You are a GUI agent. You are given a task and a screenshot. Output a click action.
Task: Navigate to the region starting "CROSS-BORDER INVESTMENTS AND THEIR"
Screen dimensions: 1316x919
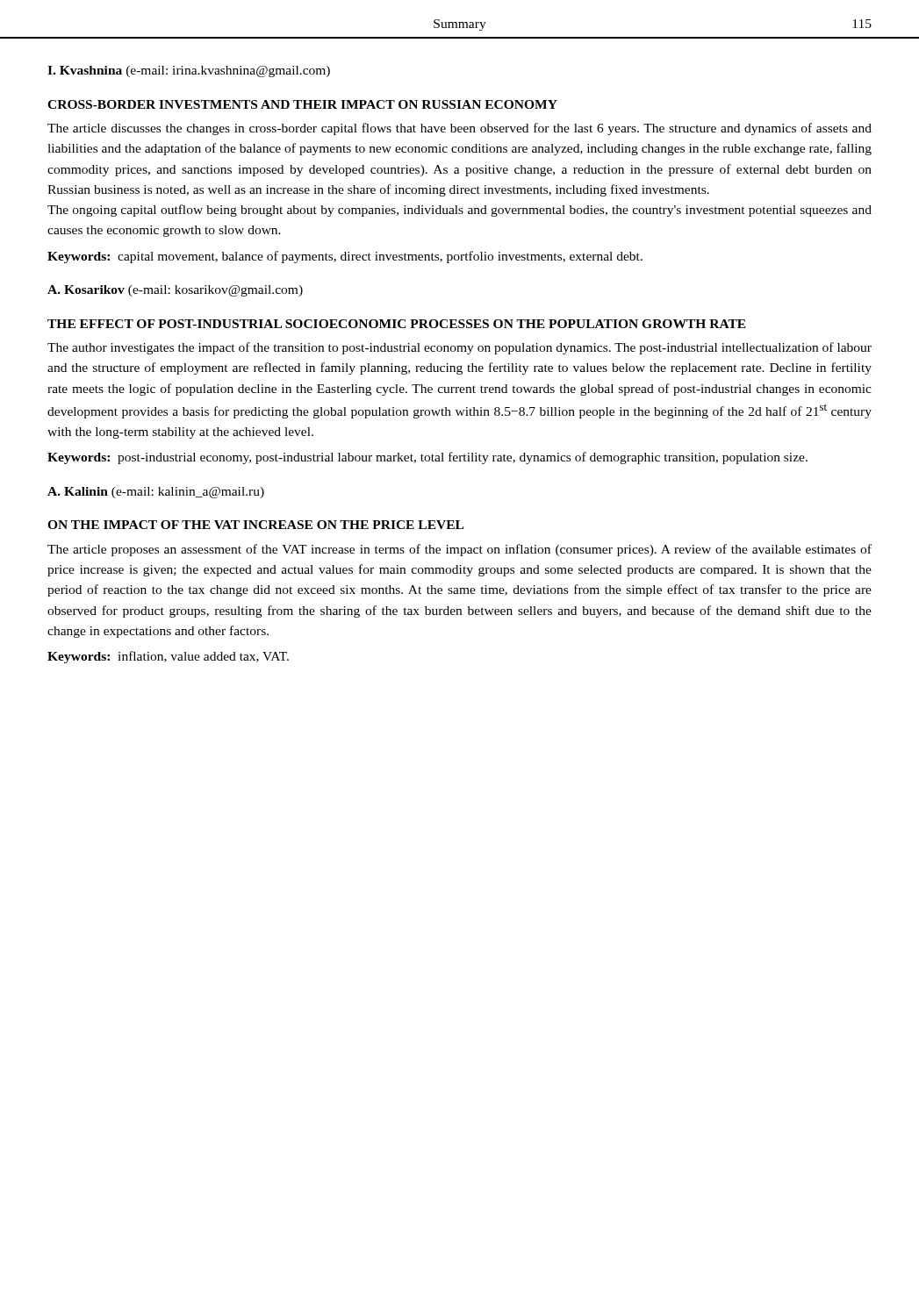tap(302, 104)
